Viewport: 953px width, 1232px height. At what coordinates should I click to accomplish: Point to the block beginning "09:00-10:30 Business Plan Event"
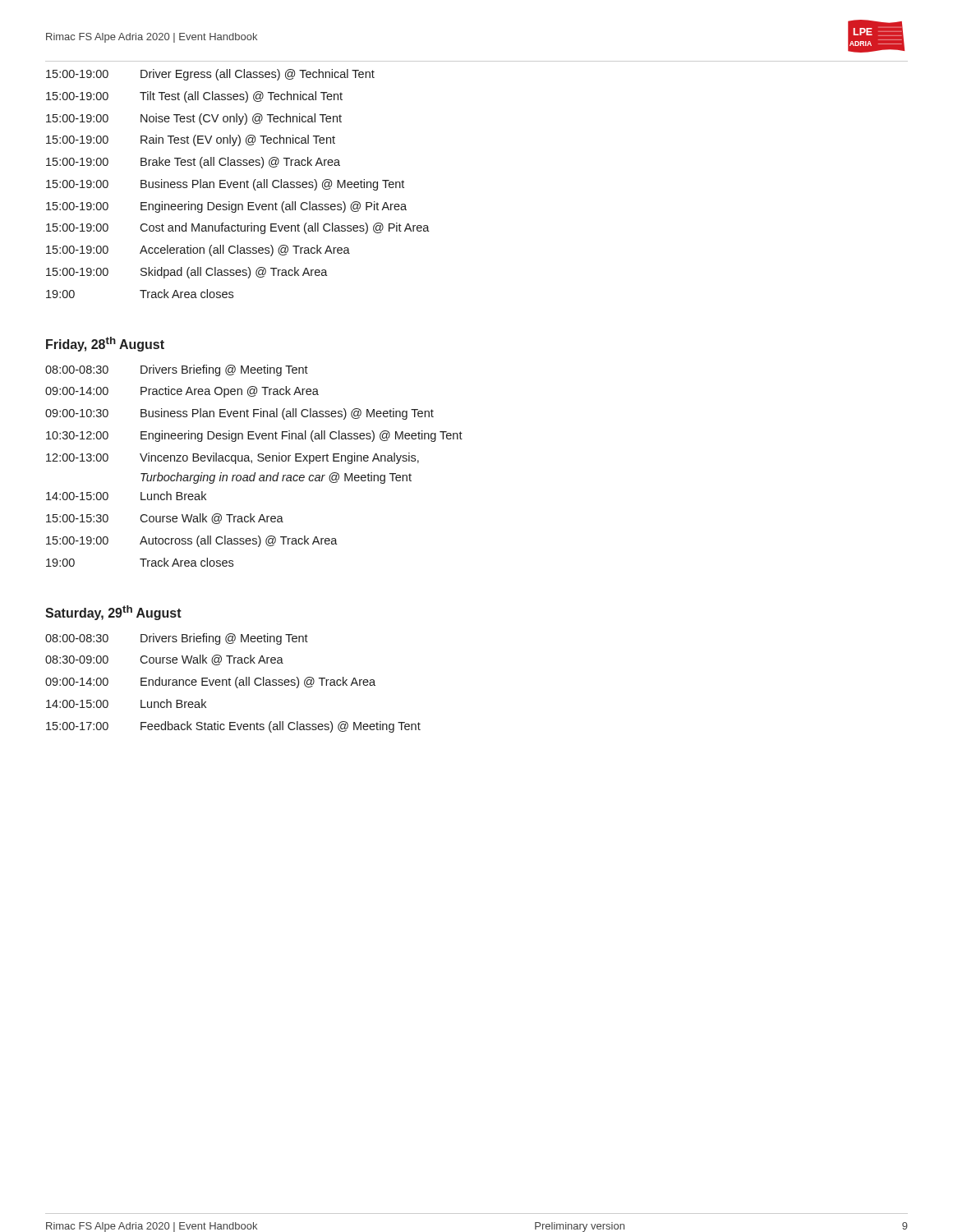pyautogui.click(x=239, y=414)
